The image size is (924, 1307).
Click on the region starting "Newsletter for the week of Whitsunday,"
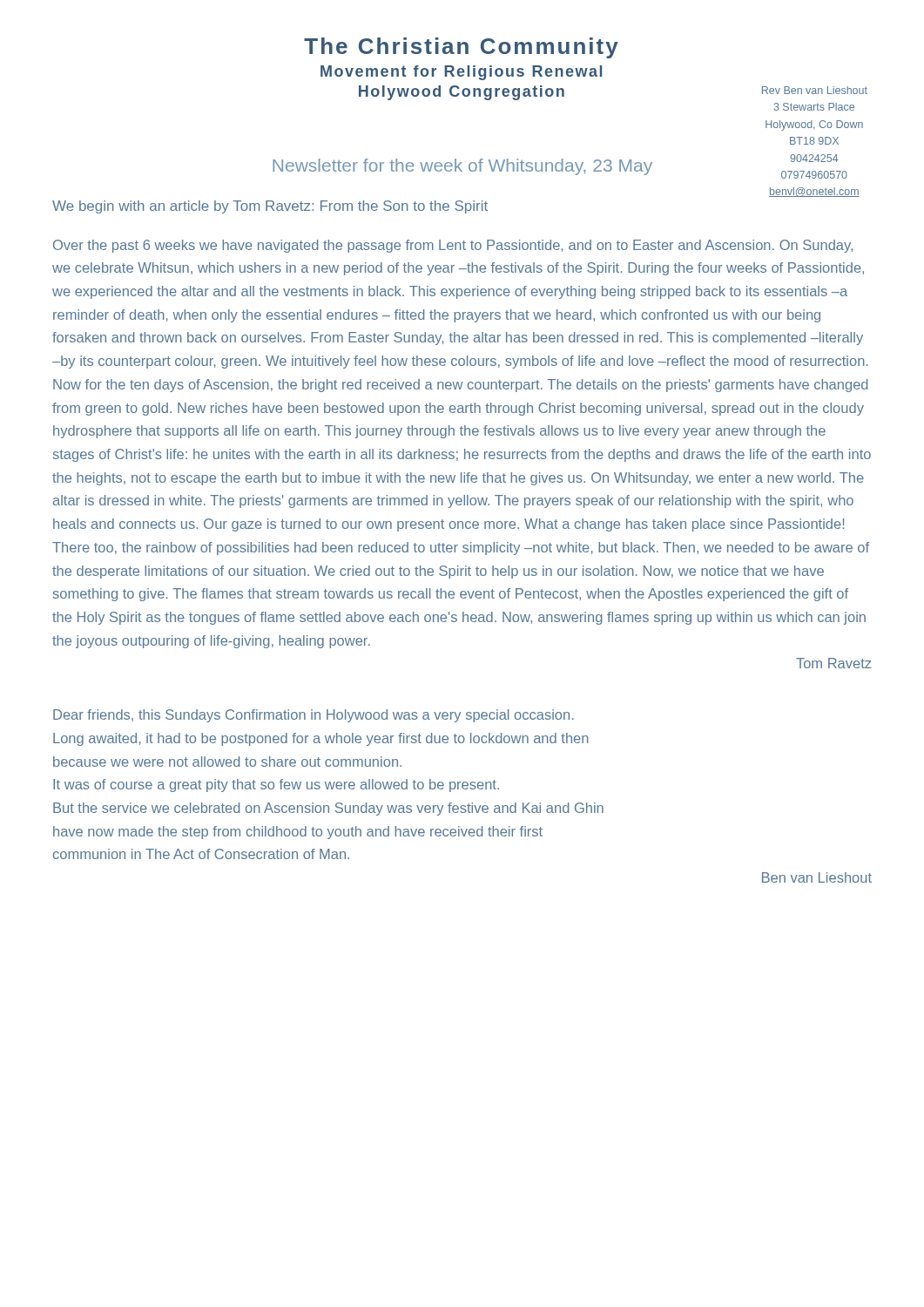pos(462,165)
